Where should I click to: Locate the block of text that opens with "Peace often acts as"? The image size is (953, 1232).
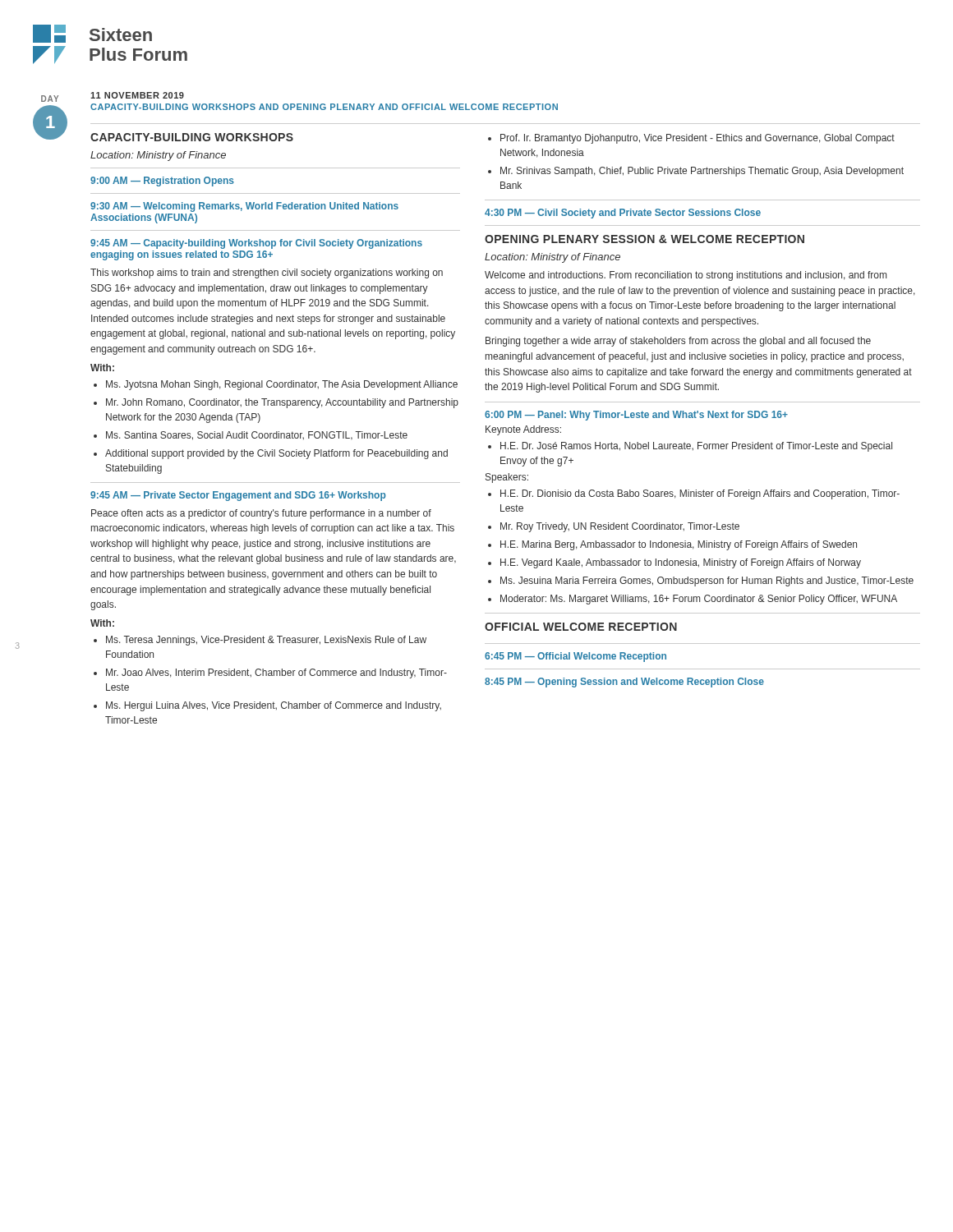point(273,559)
